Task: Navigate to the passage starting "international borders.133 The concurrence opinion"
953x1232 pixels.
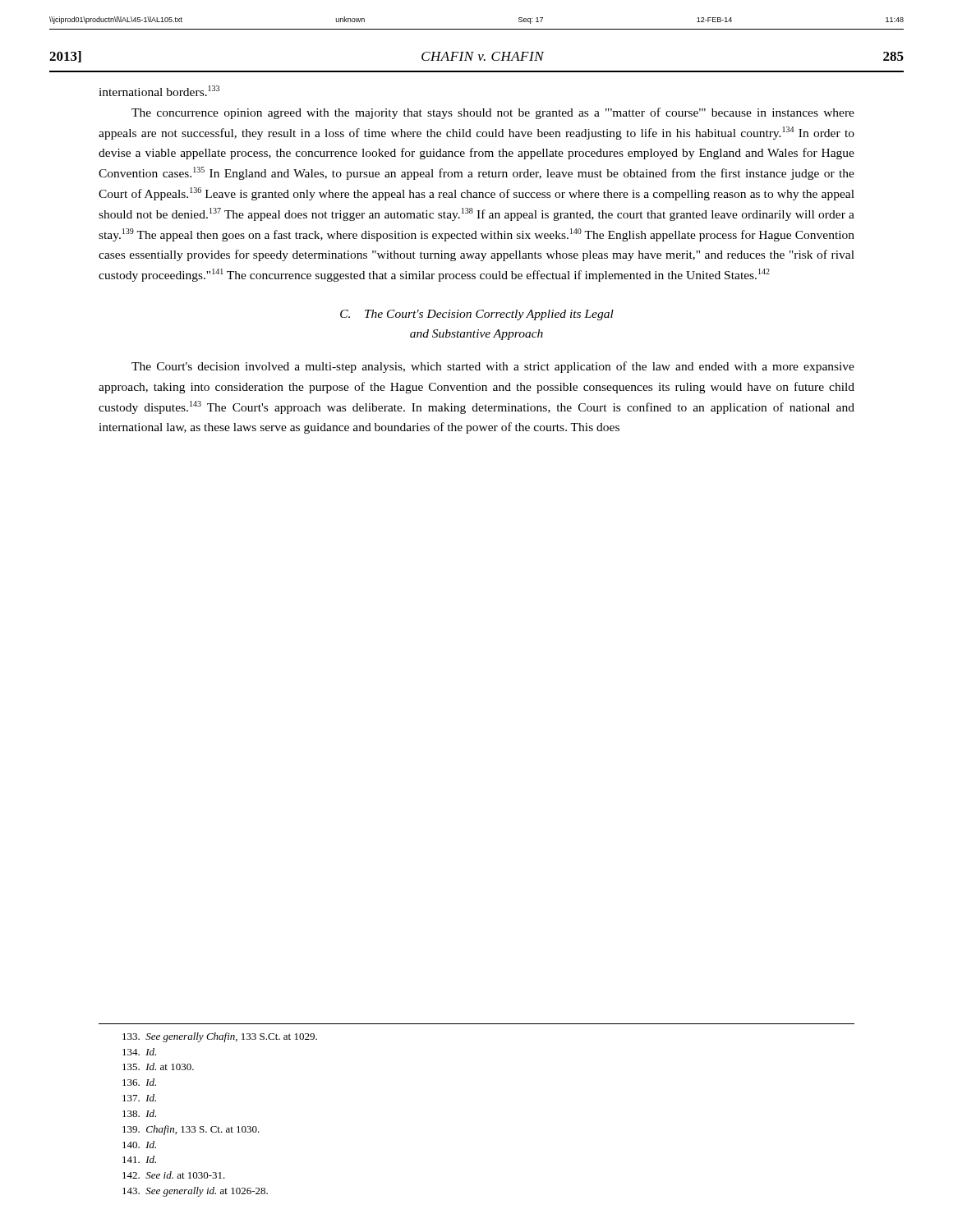Action: point(476,184)
